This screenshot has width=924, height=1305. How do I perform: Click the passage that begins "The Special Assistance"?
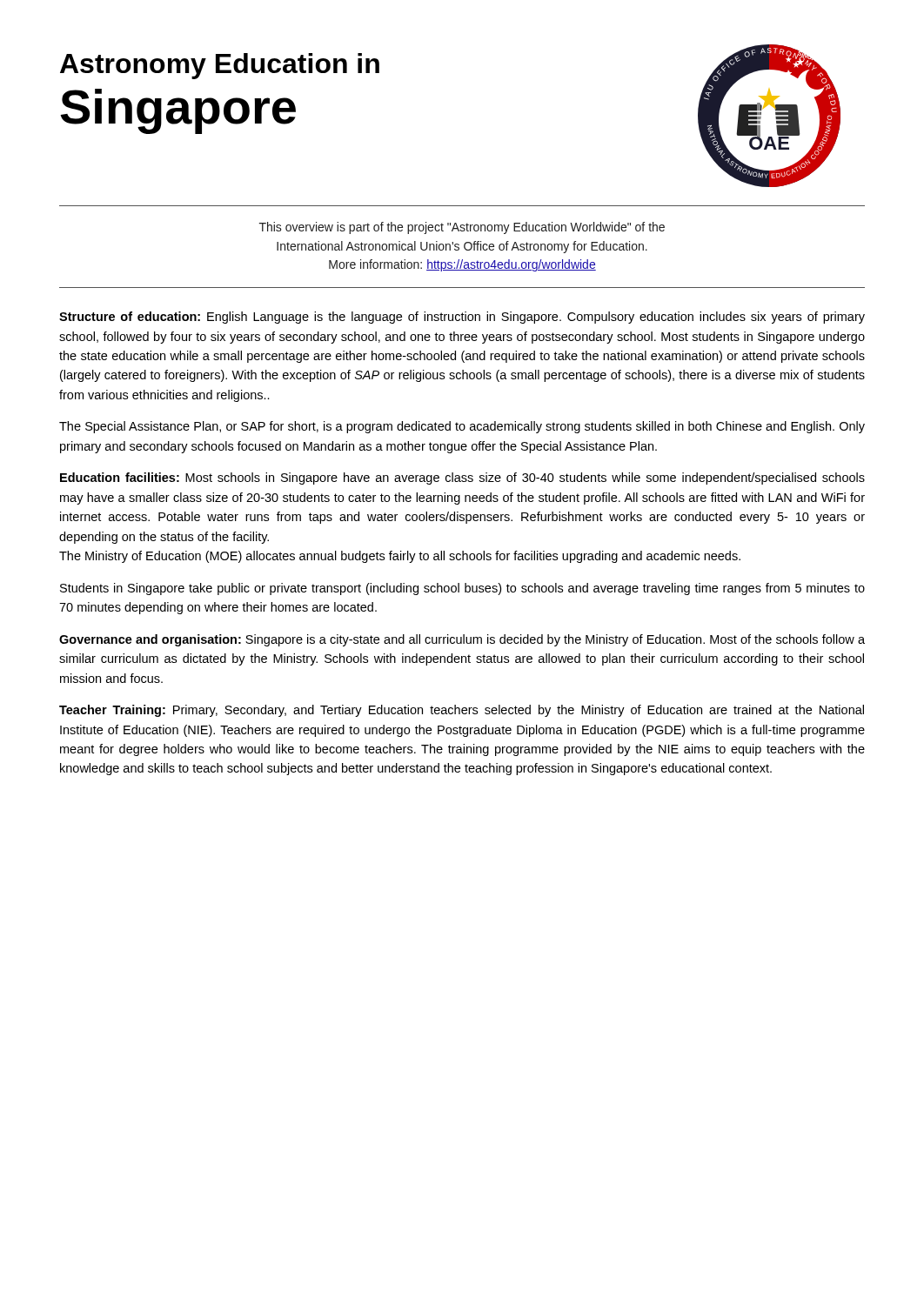click(x=462, y=436)
